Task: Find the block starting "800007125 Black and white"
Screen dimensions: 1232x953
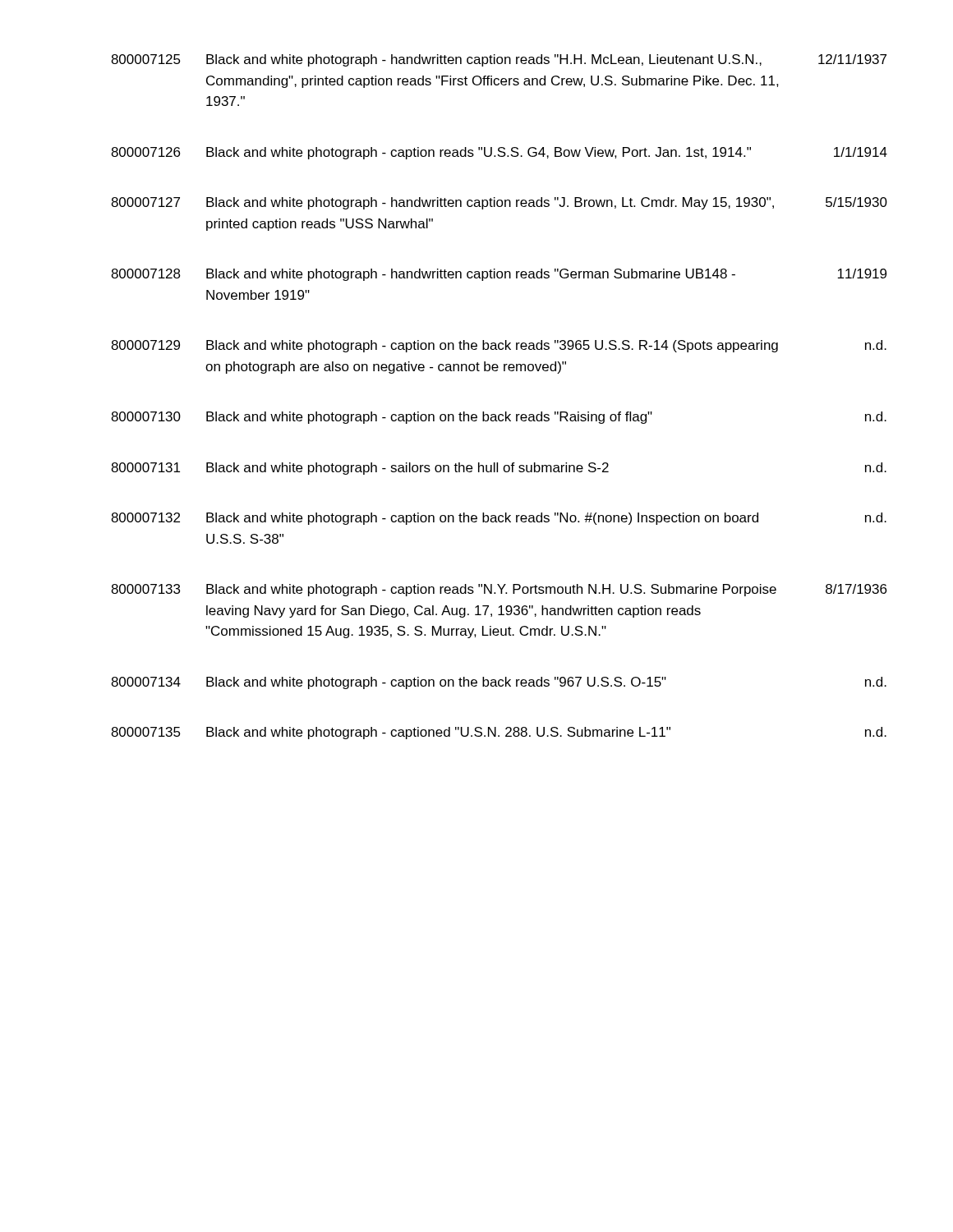Action: pos(476,81)
